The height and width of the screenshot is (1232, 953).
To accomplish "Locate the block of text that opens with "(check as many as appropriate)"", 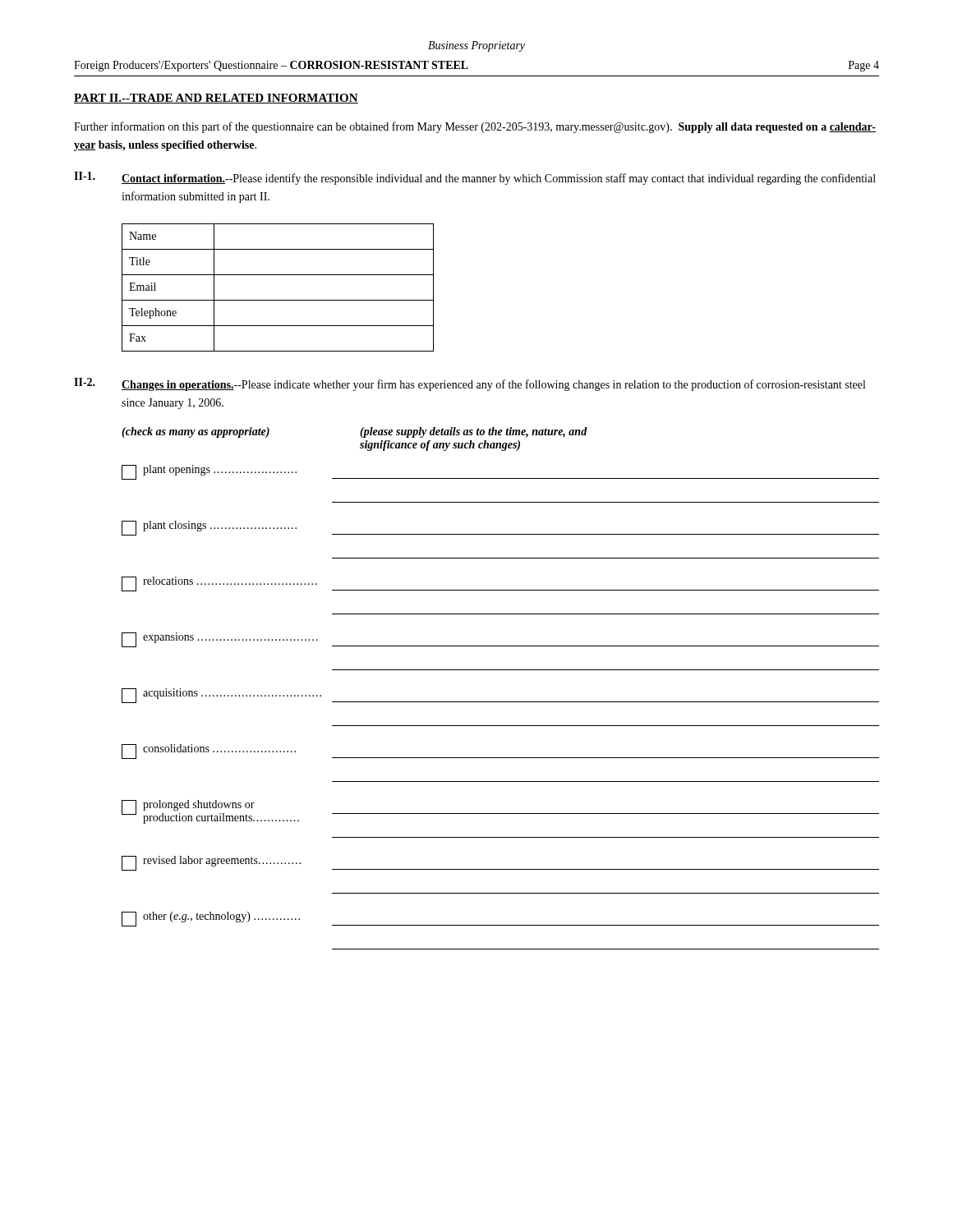I will (x=500, y=439).
